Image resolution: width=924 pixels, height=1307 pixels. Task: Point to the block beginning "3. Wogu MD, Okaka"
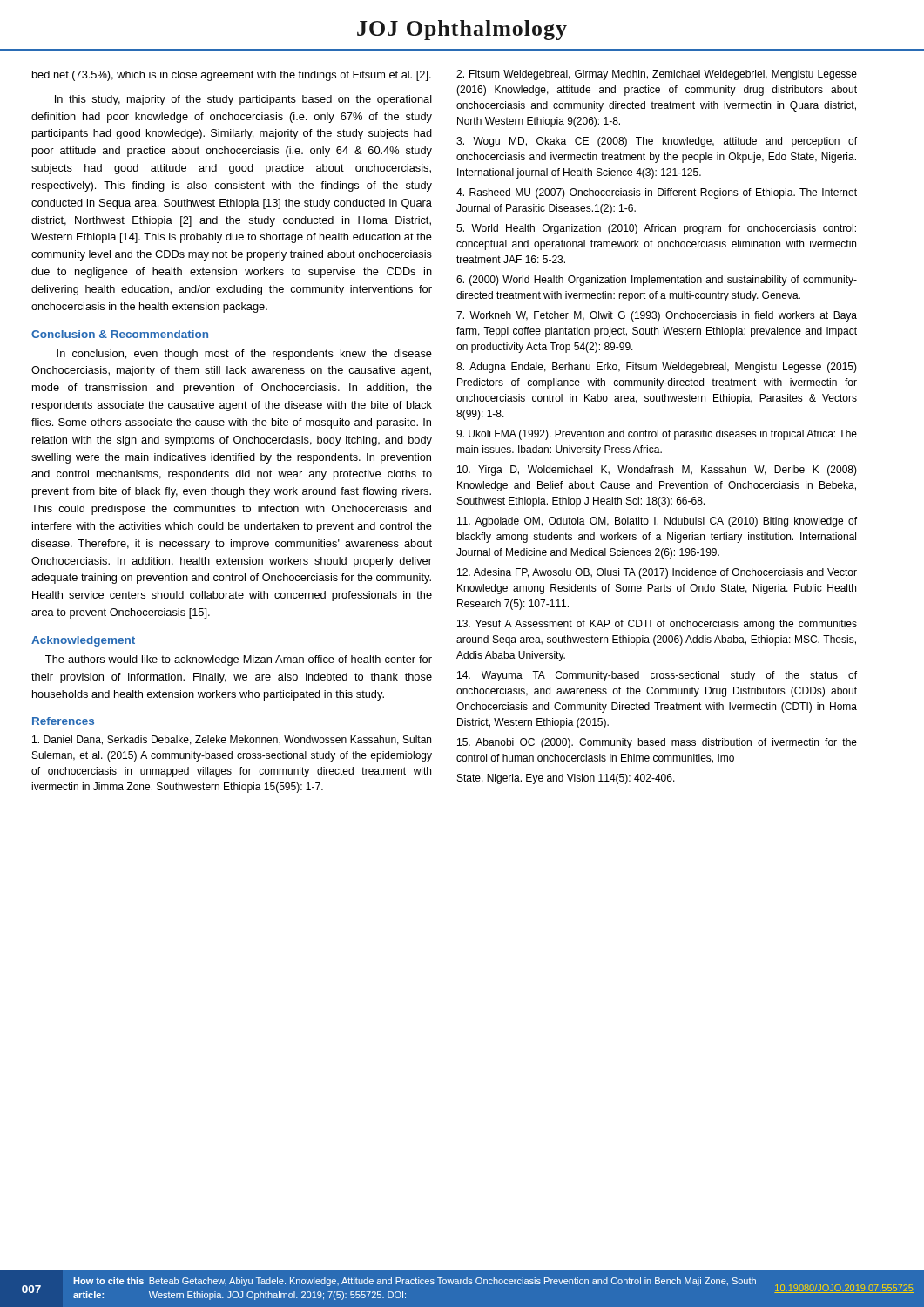click(657, 157)
